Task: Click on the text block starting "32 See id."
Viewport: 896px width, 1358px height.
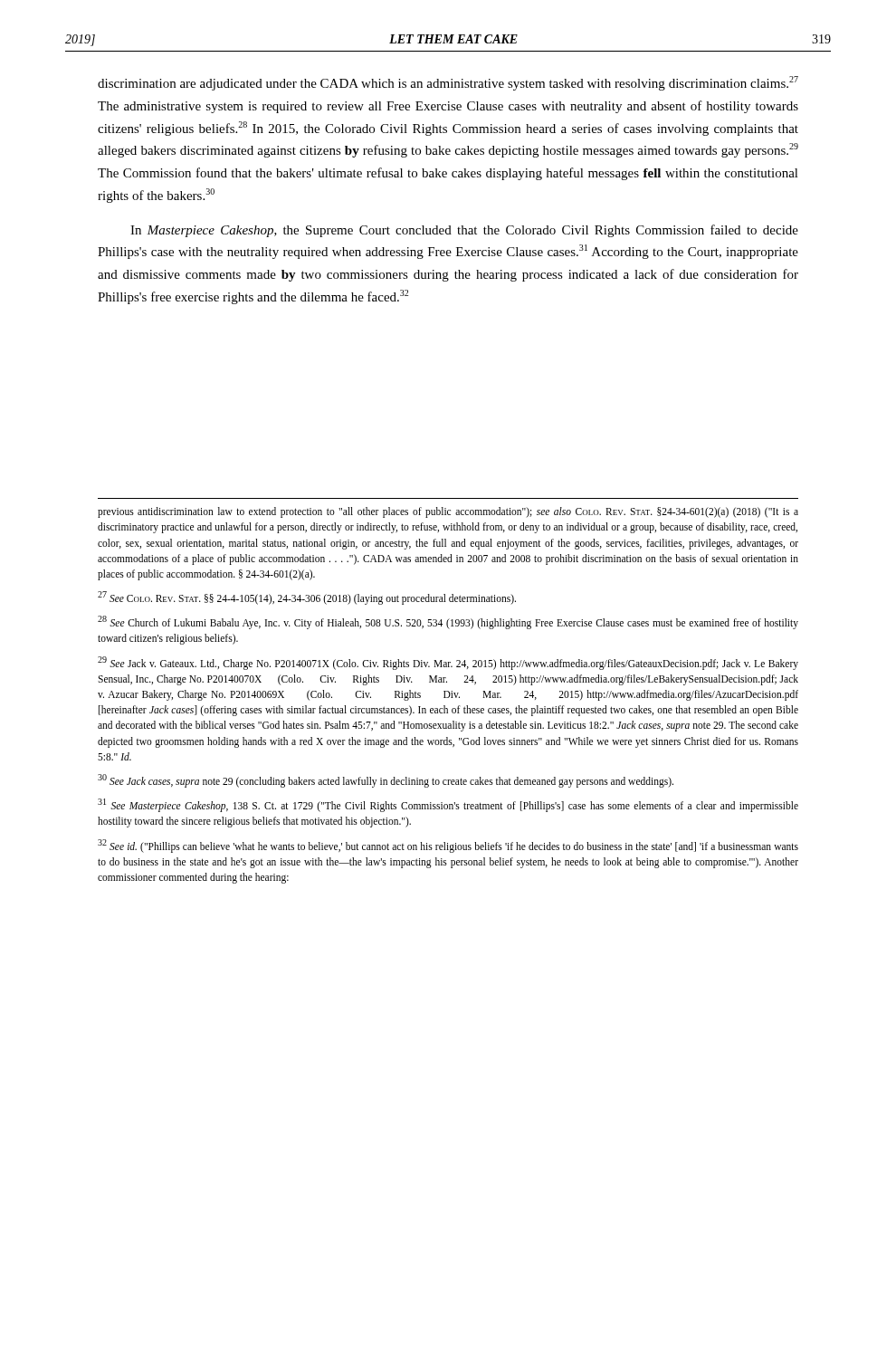Action: [448, 860]
